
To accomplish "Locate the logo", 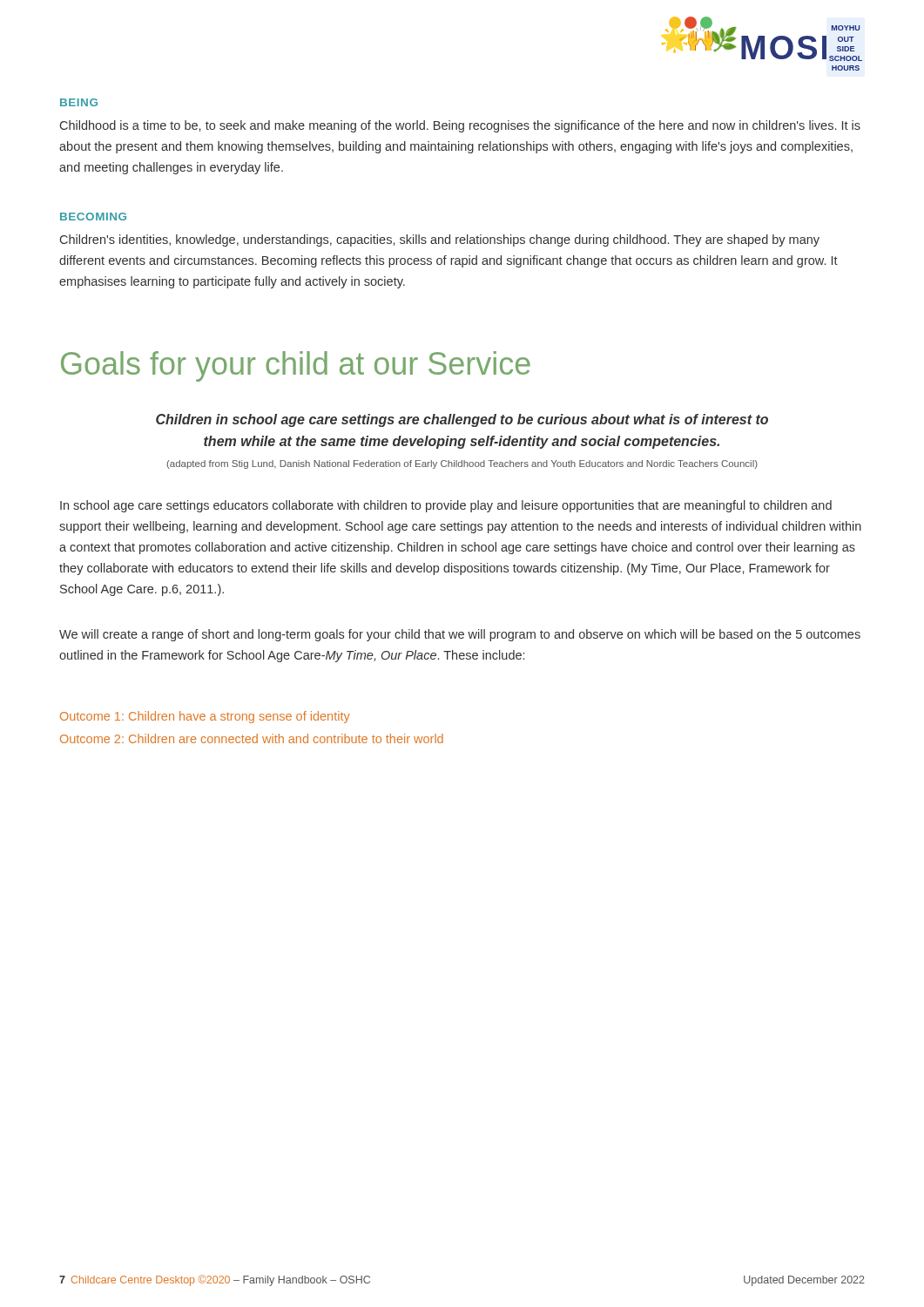I will [760, 48].
